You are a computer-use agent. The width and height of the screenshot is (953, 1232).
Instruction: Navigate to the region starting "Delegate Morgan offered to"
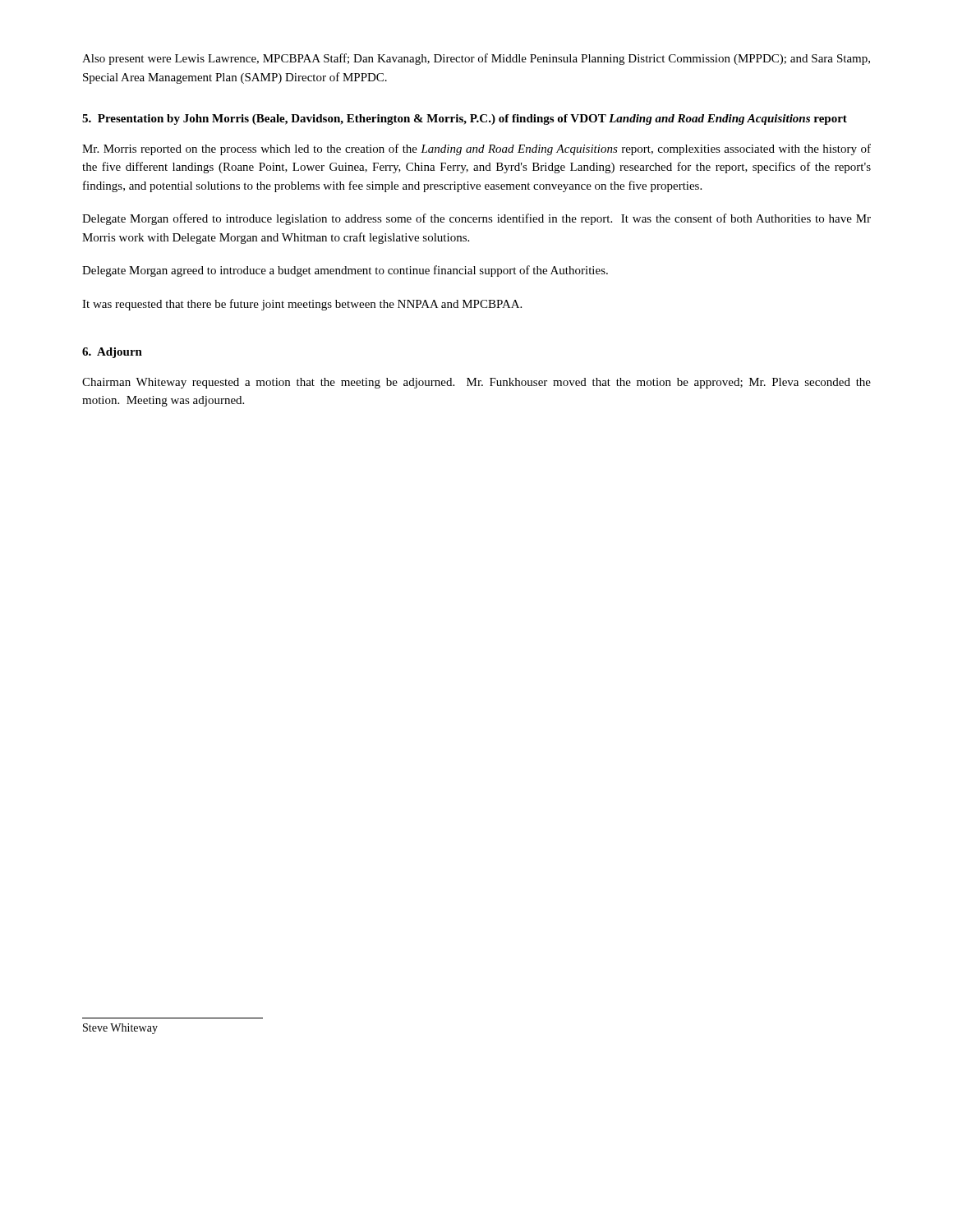(476, 228)
